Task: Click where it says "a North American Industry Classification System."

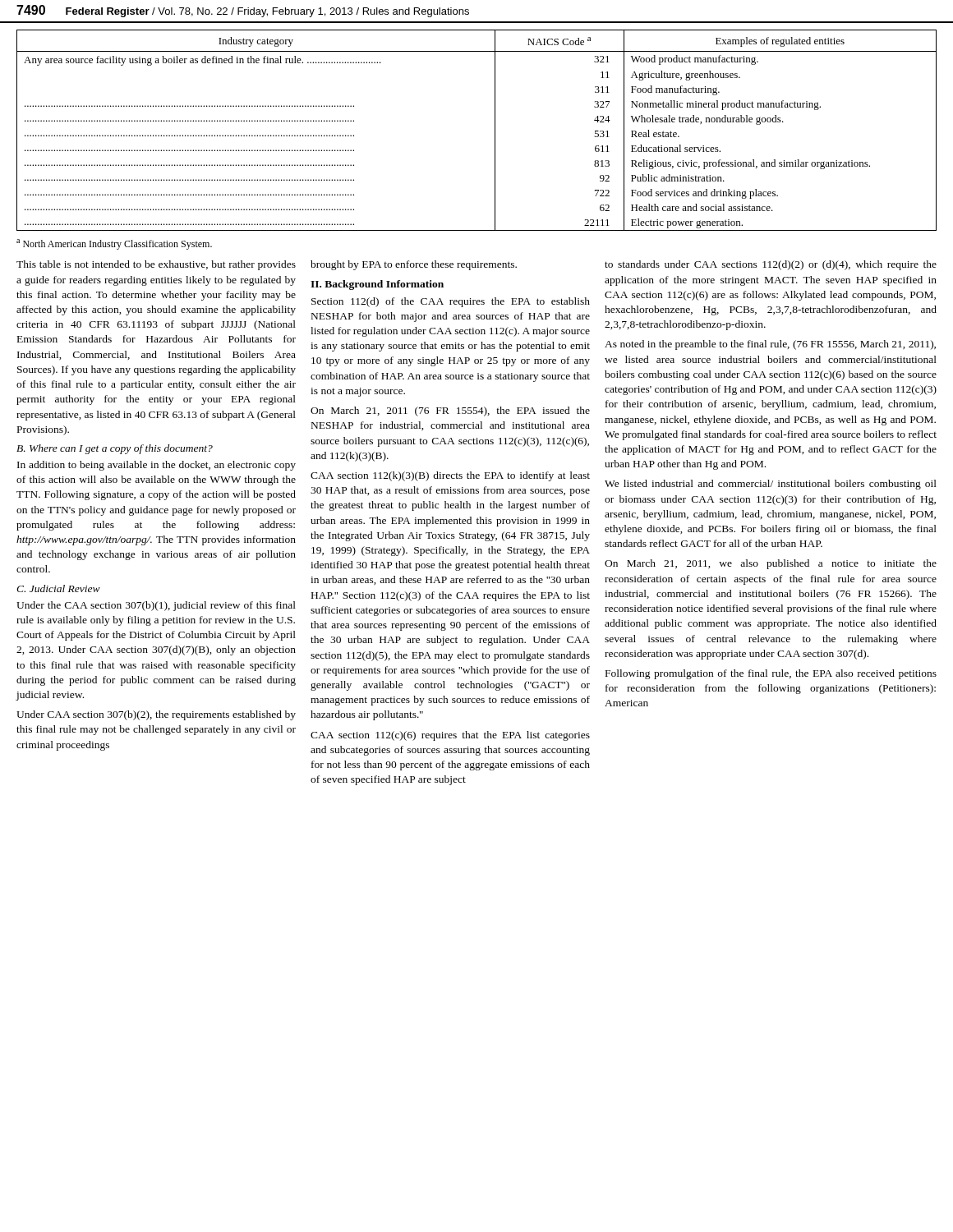Action: coord(114,243)
